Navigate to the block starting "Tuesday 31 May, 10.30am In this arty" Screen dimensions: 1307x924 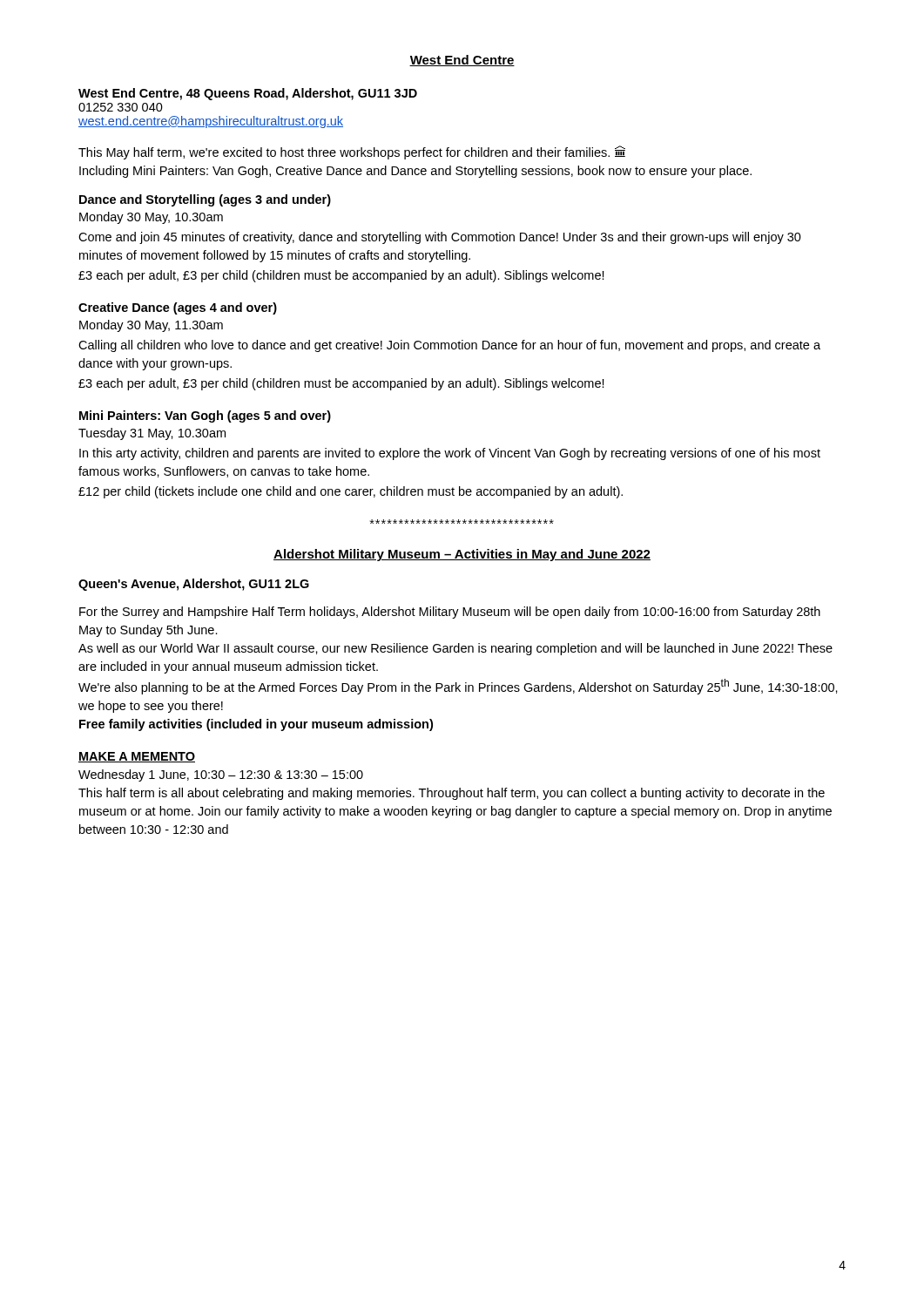462,463
